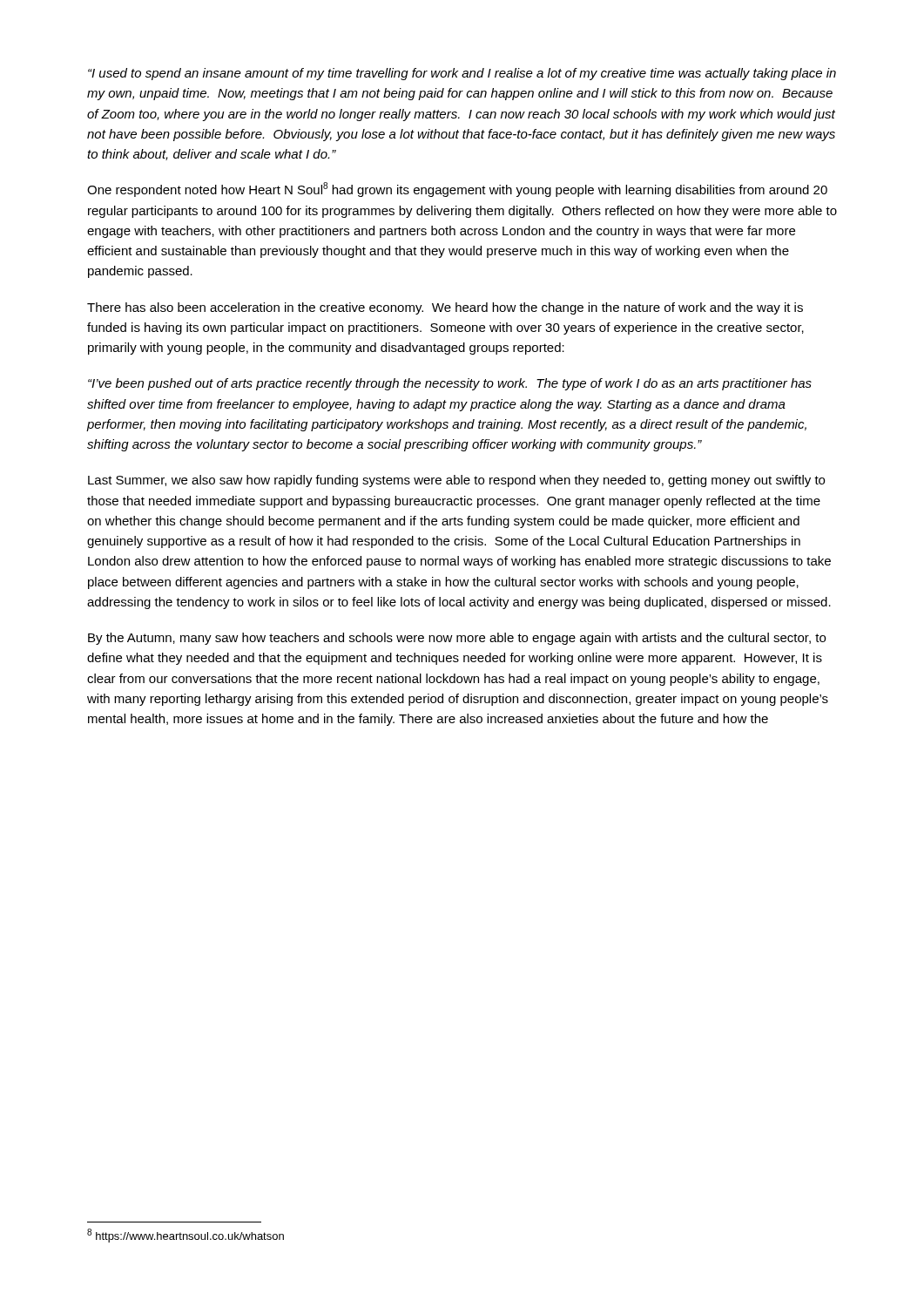Screen dimensions: 1307x924
Task: Point to the text block starting "By the Autumn, many saw how teachers and"
Action: click(458, 678)
